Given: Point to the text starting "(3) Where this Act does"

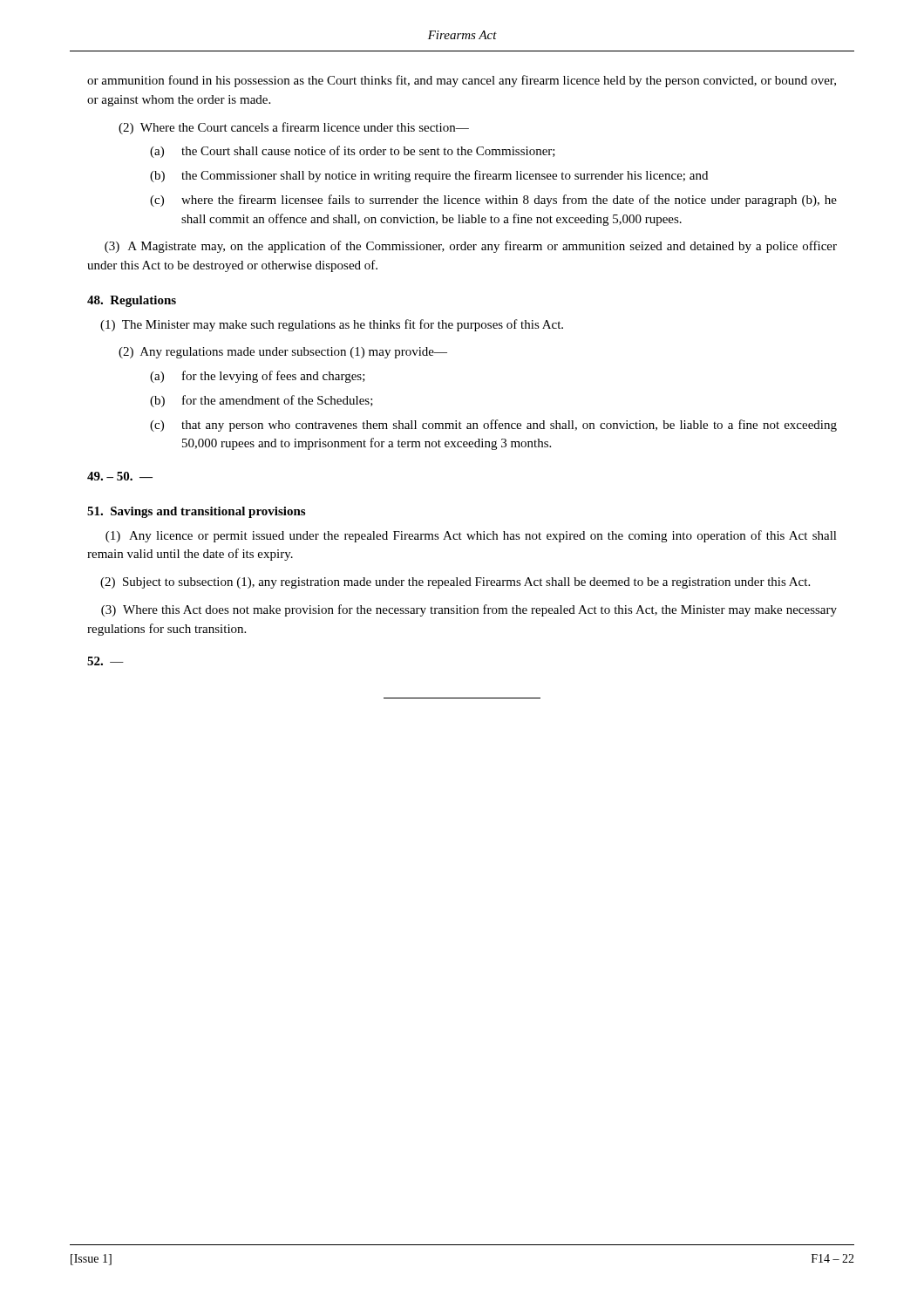Looking at the screenshot, I should 462,619.
